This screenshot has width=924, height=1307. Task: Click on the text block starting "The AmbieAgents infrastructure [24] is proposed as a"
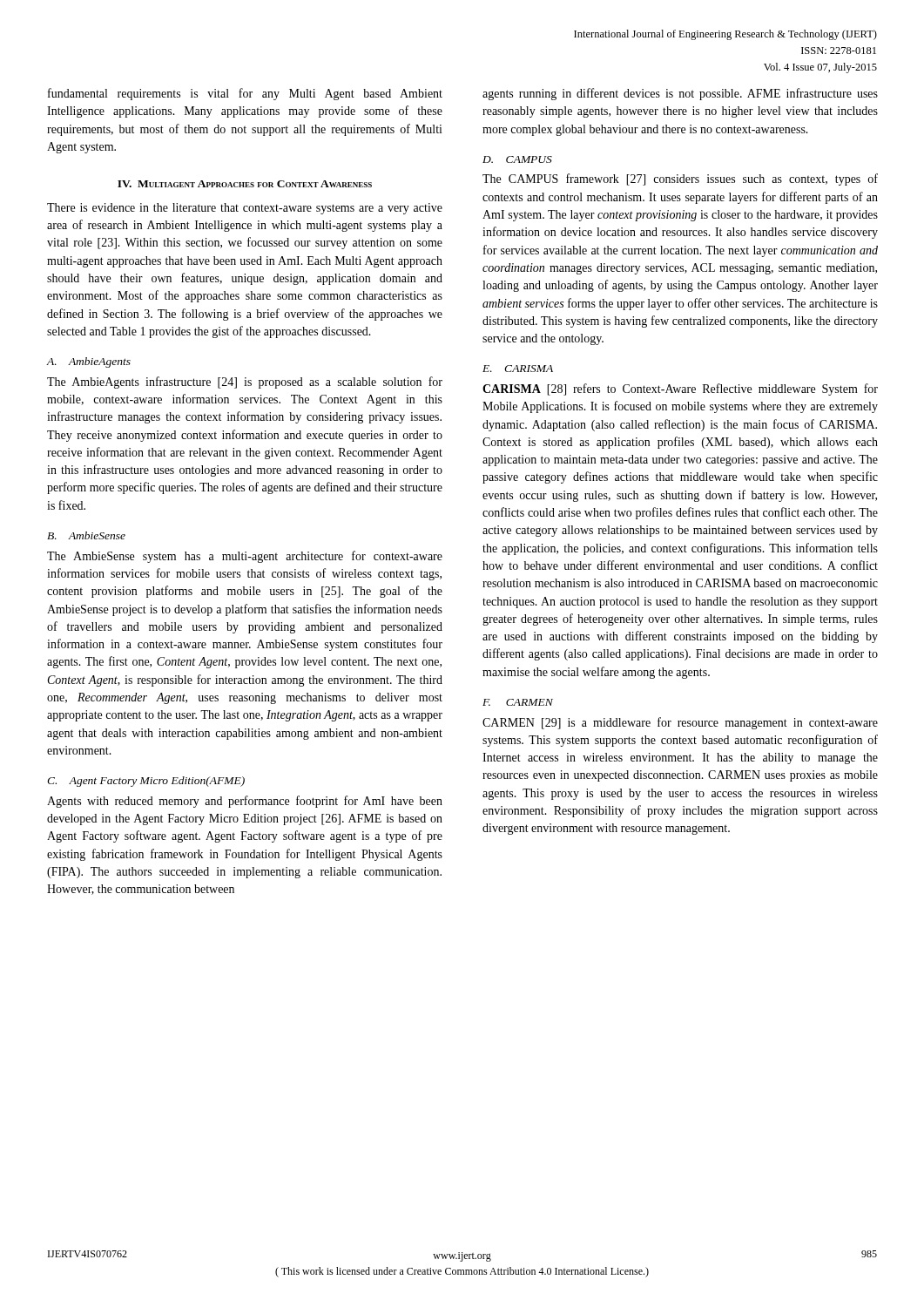pyautogui.click(x=245, y=444)
